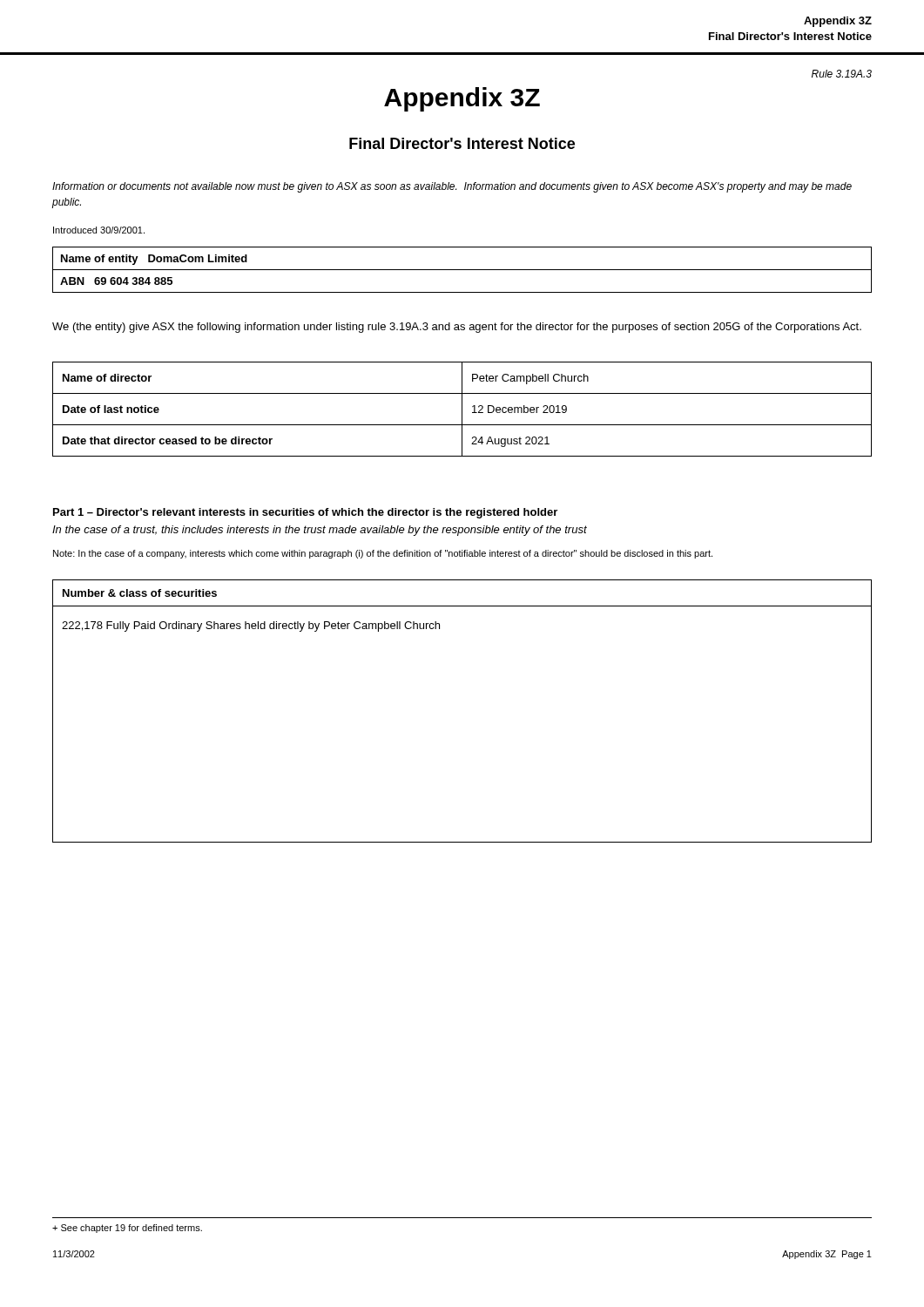Select the text block starting "Information or documents not available"
The height and width of the screenshot is (1307, 924).
(452, 194)
